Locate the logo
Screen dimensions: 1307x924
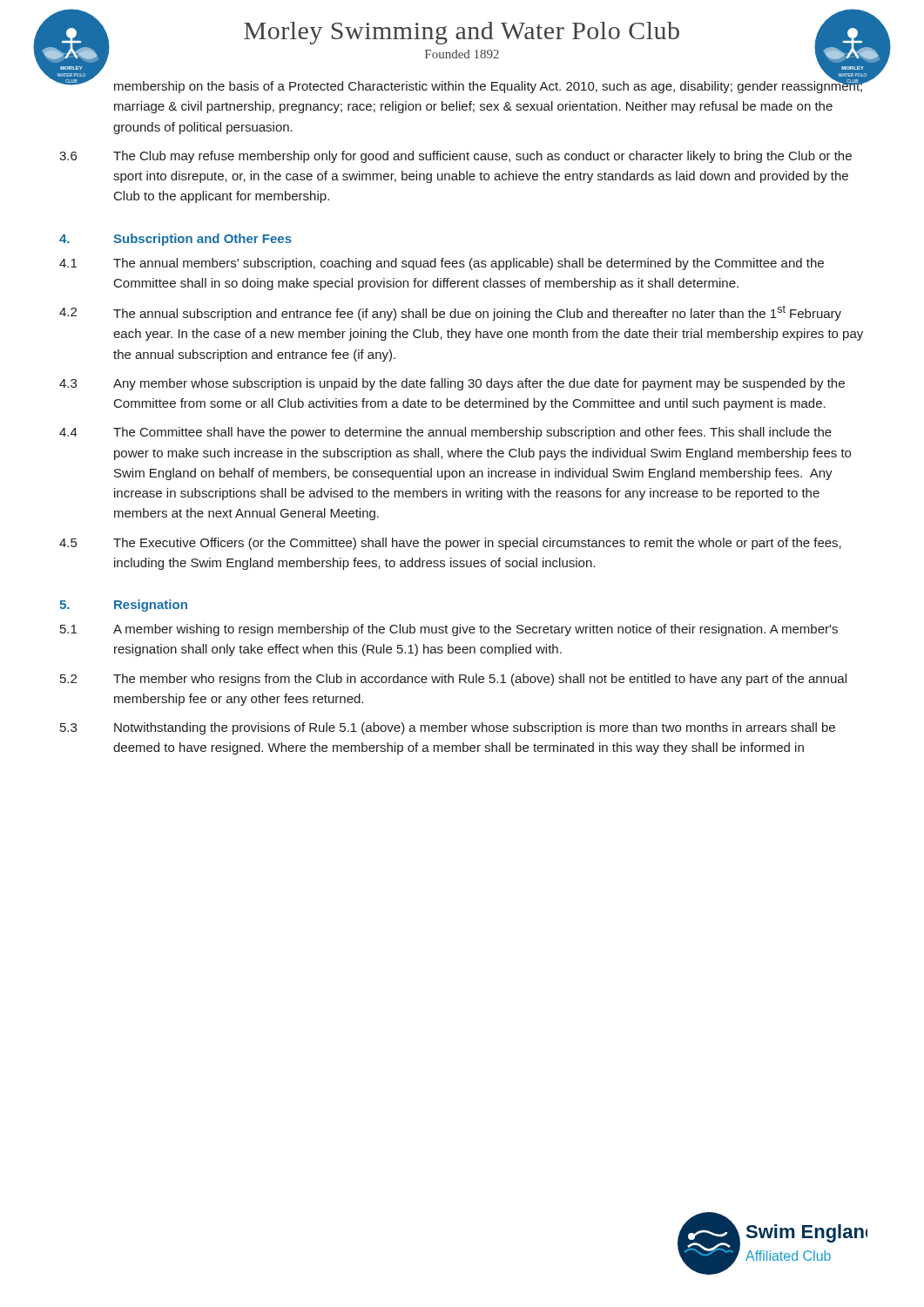(x=772, y=1246)
